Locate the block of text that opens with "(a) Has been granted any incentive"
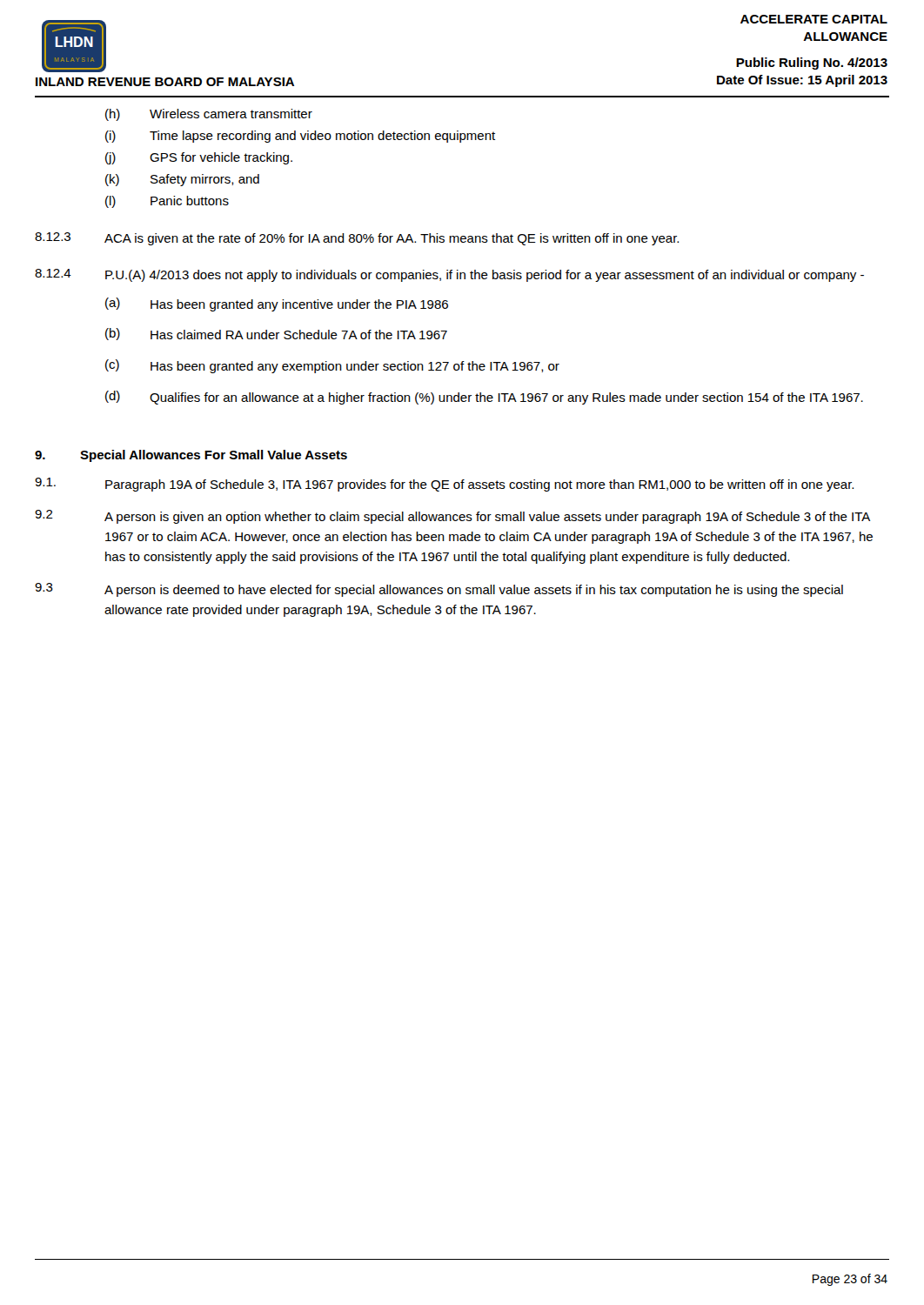924x1305 pixels. pyautogui.click(x=277, y=304)
